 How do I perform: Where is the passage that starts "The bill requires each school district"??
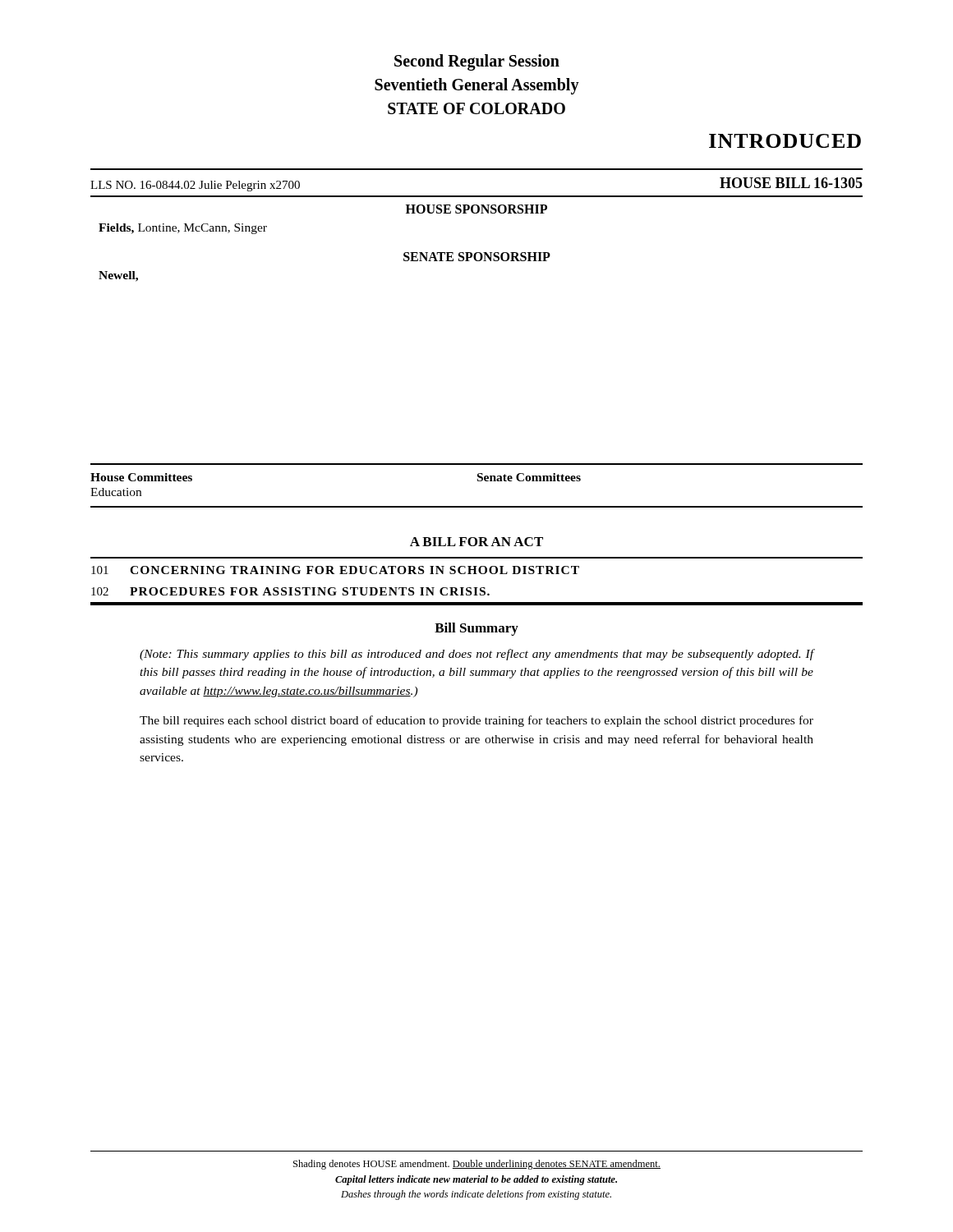coord(476,739)
